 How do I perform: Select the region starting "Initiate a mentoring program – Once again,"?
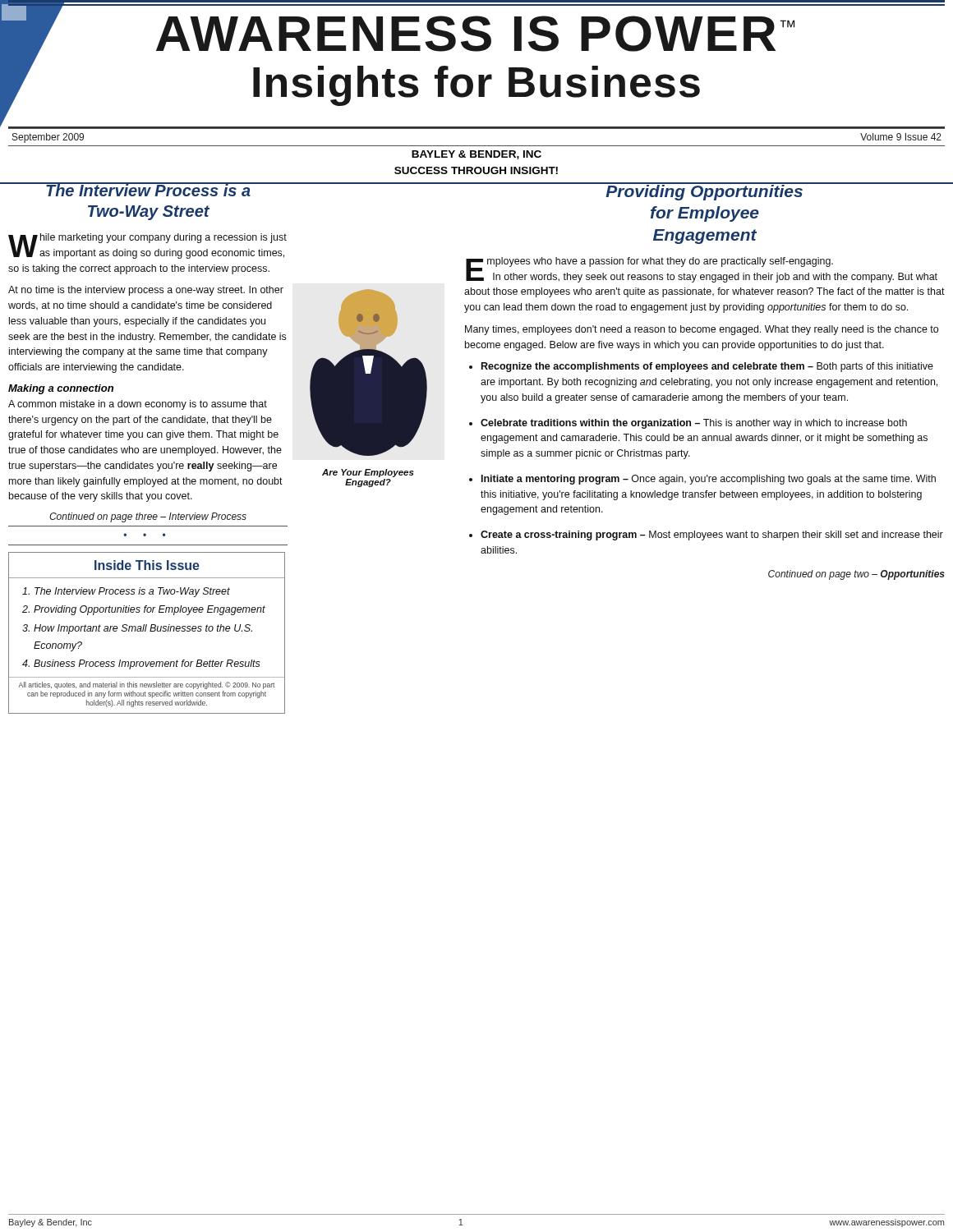708,494
